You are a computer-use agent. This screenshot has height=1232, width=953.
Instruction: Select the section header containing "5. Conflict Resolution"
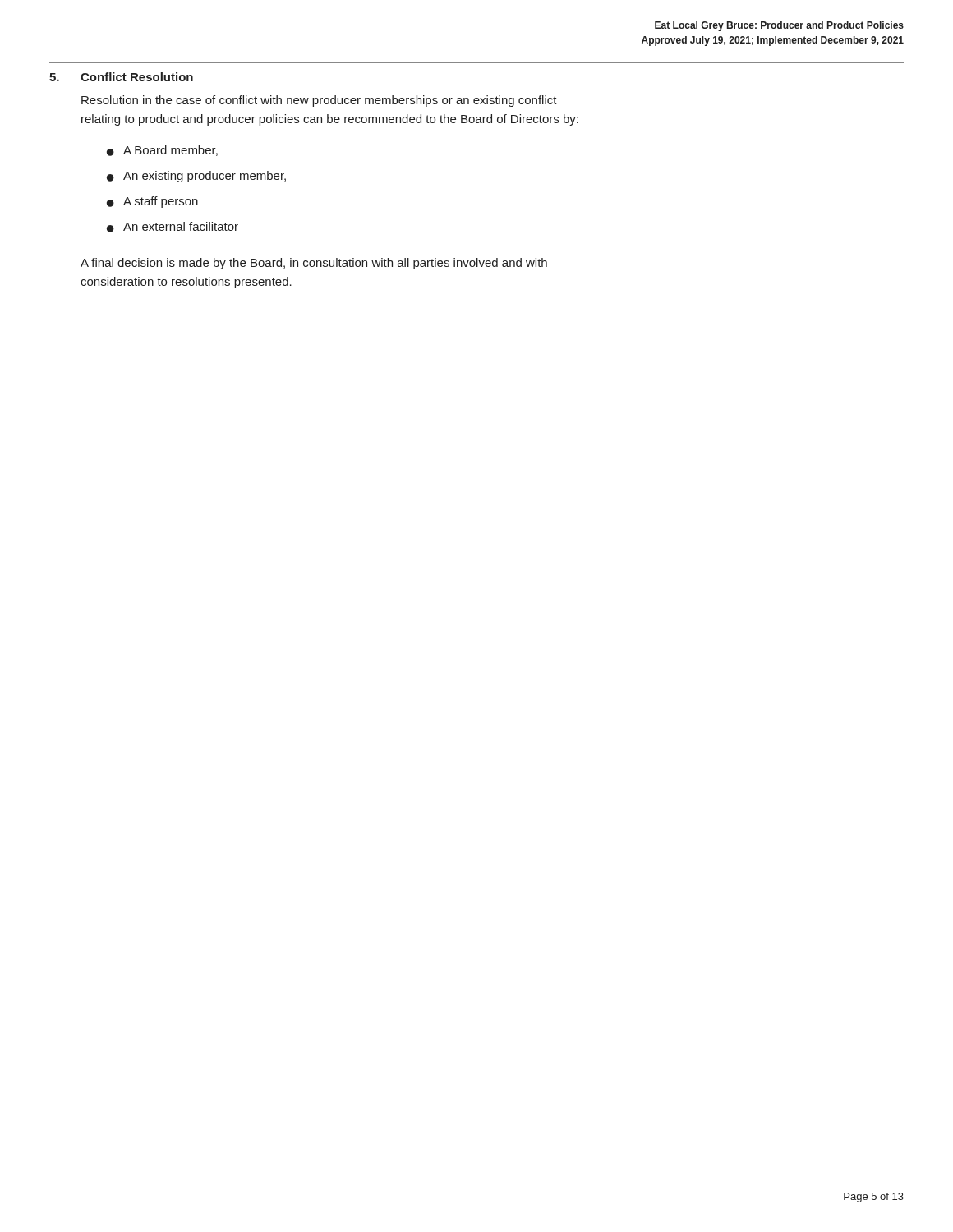point(121,77)
